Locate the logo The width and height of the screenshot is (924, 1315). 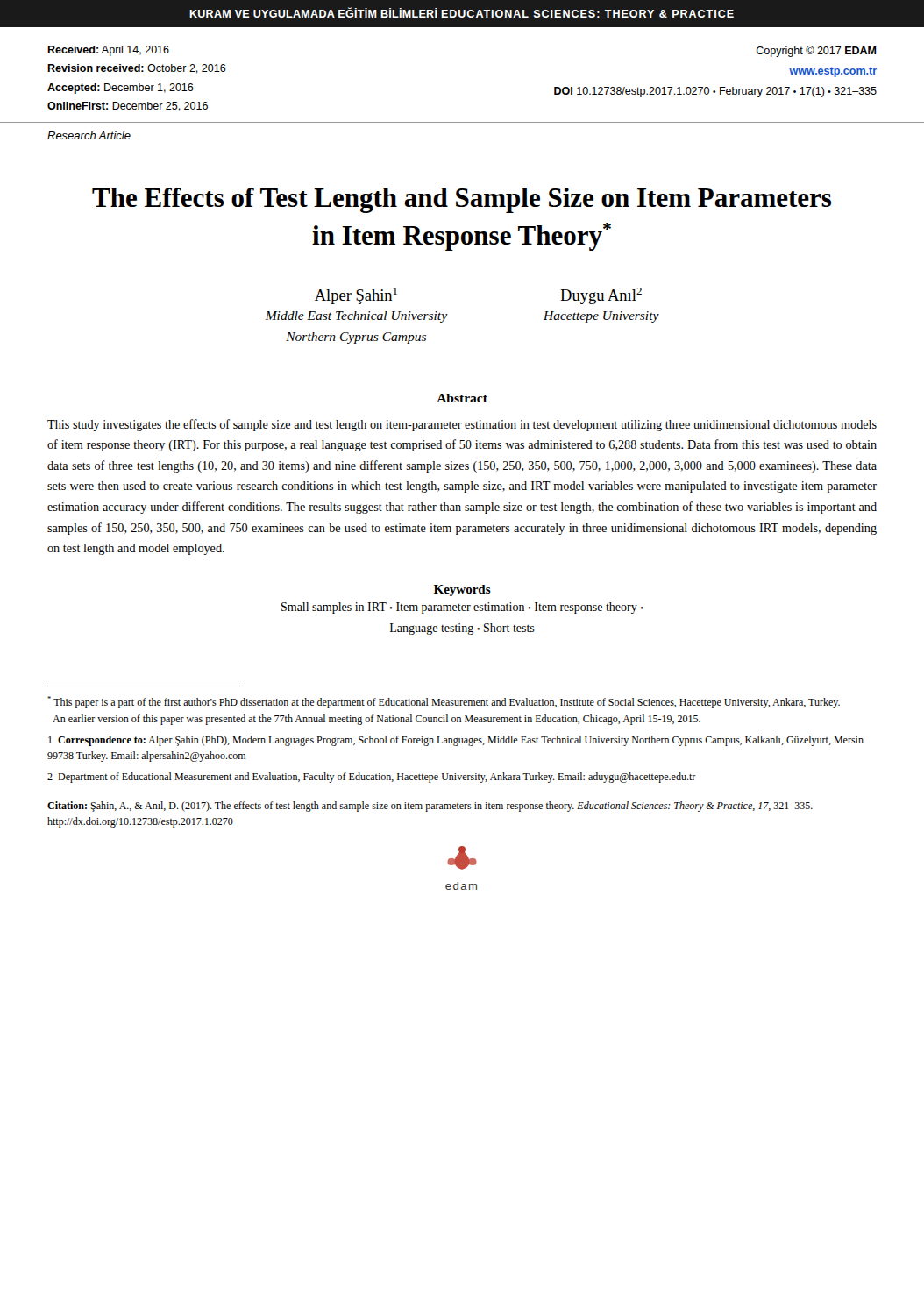pyautogui.click(x=462, y=865)
